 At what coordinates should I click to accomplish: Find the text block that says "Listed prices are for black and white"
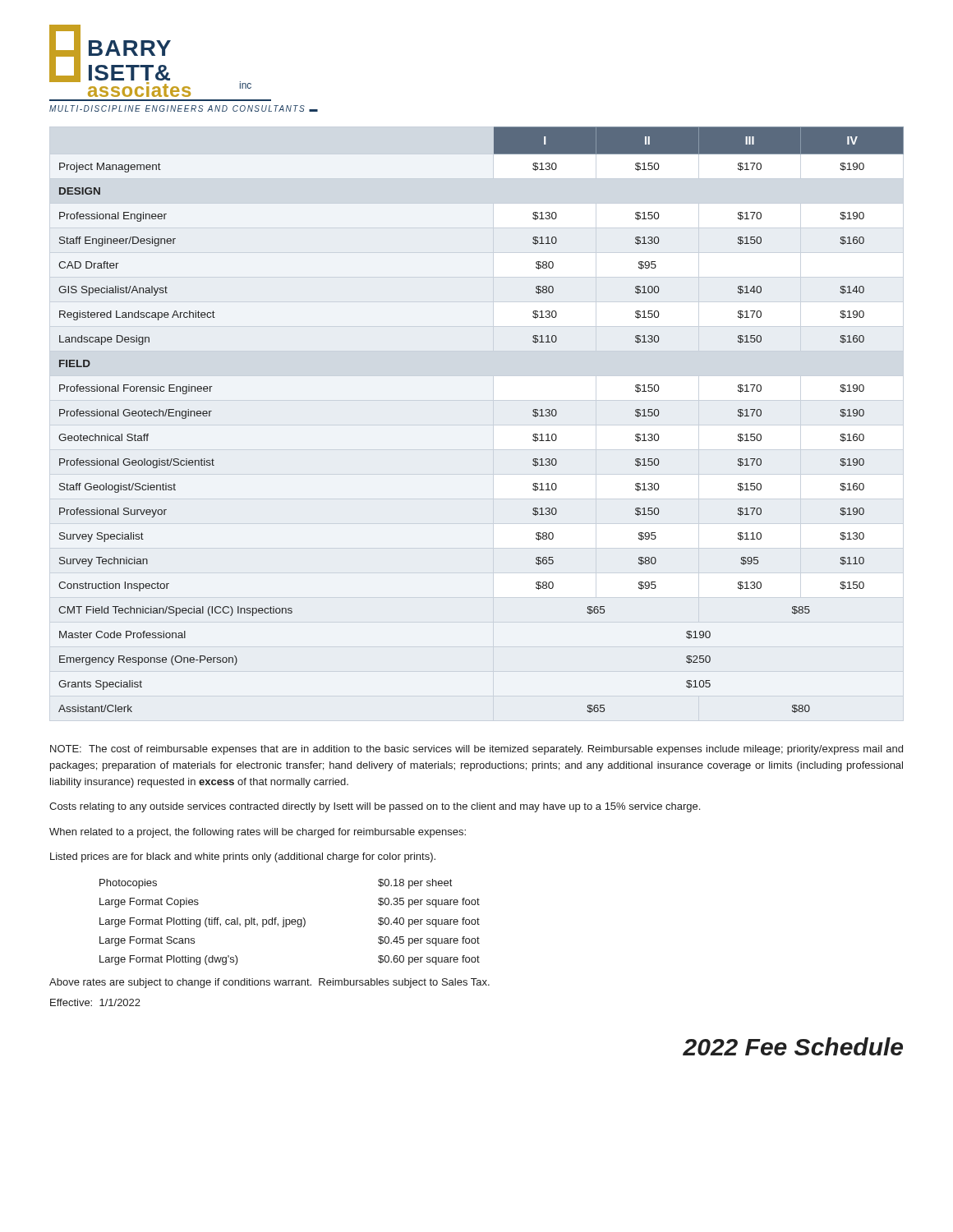pyautogui.click(x=243, y=856)
